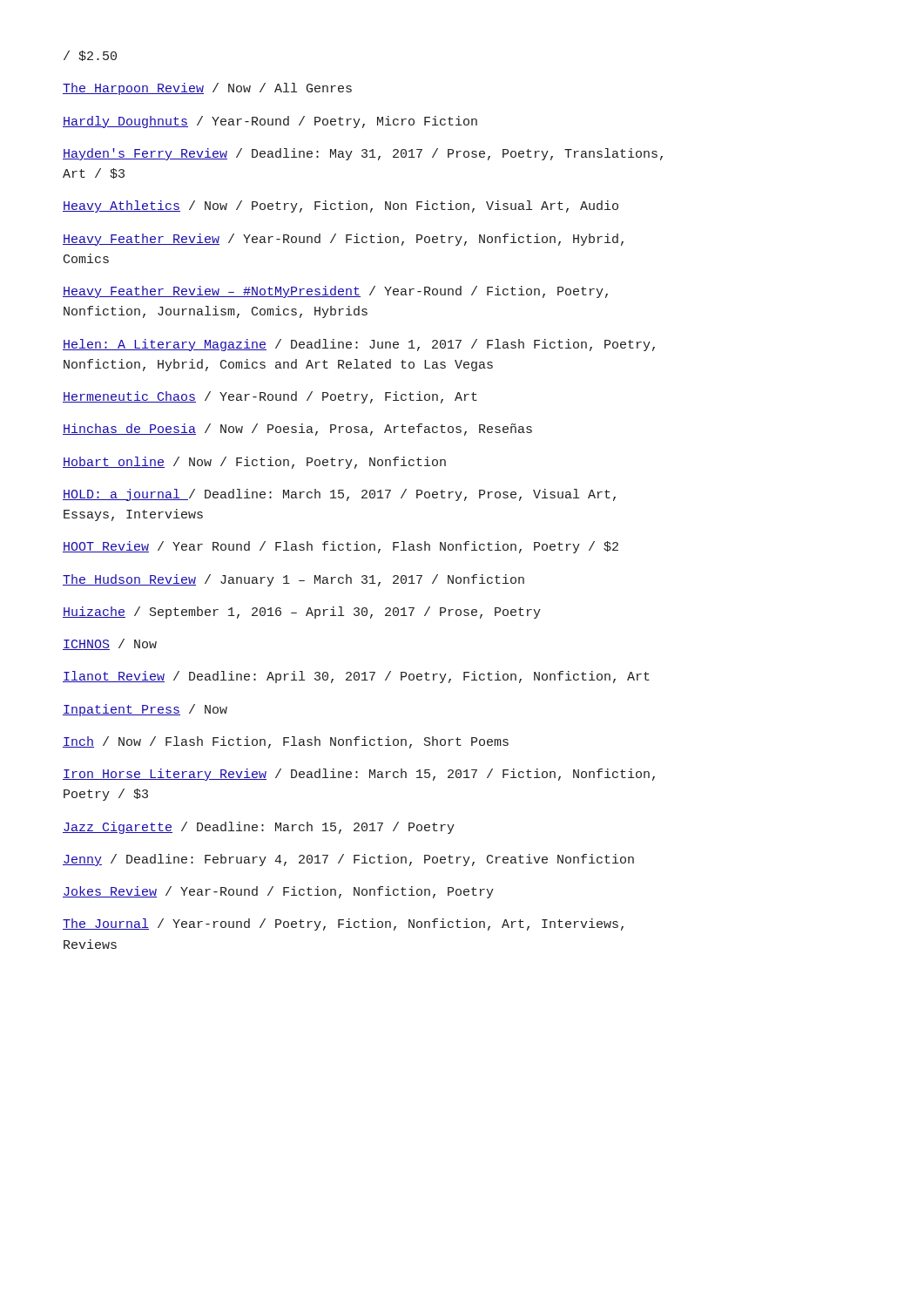
Task: Point to the element starting "HOOT Review / Year Round / Flash"
Action: click(341, 548)
